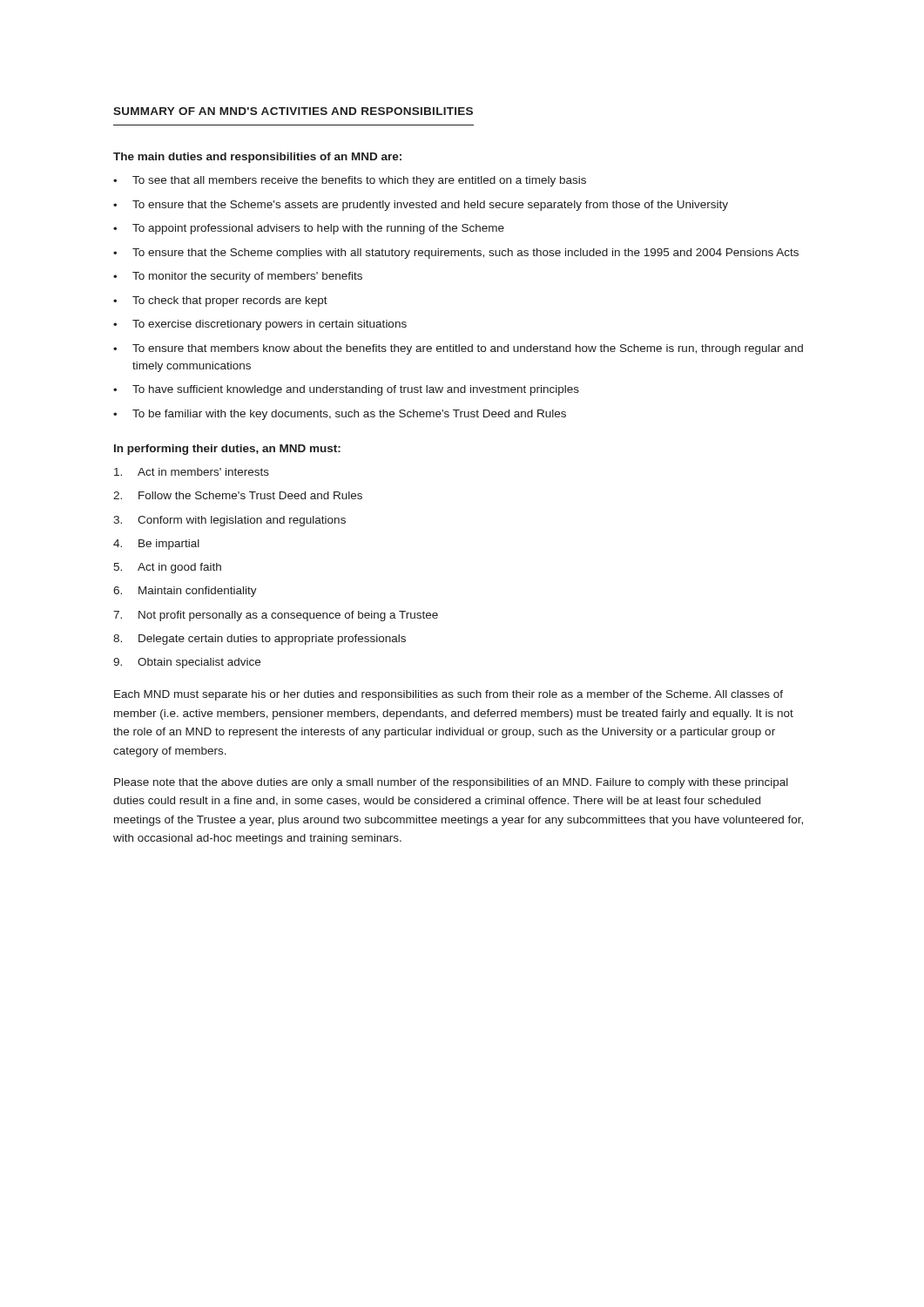Viewport: 924px width, 1307px height.
Task: Select the list item that says "6.Maintain confidentiality"
Action: [185, 591]
